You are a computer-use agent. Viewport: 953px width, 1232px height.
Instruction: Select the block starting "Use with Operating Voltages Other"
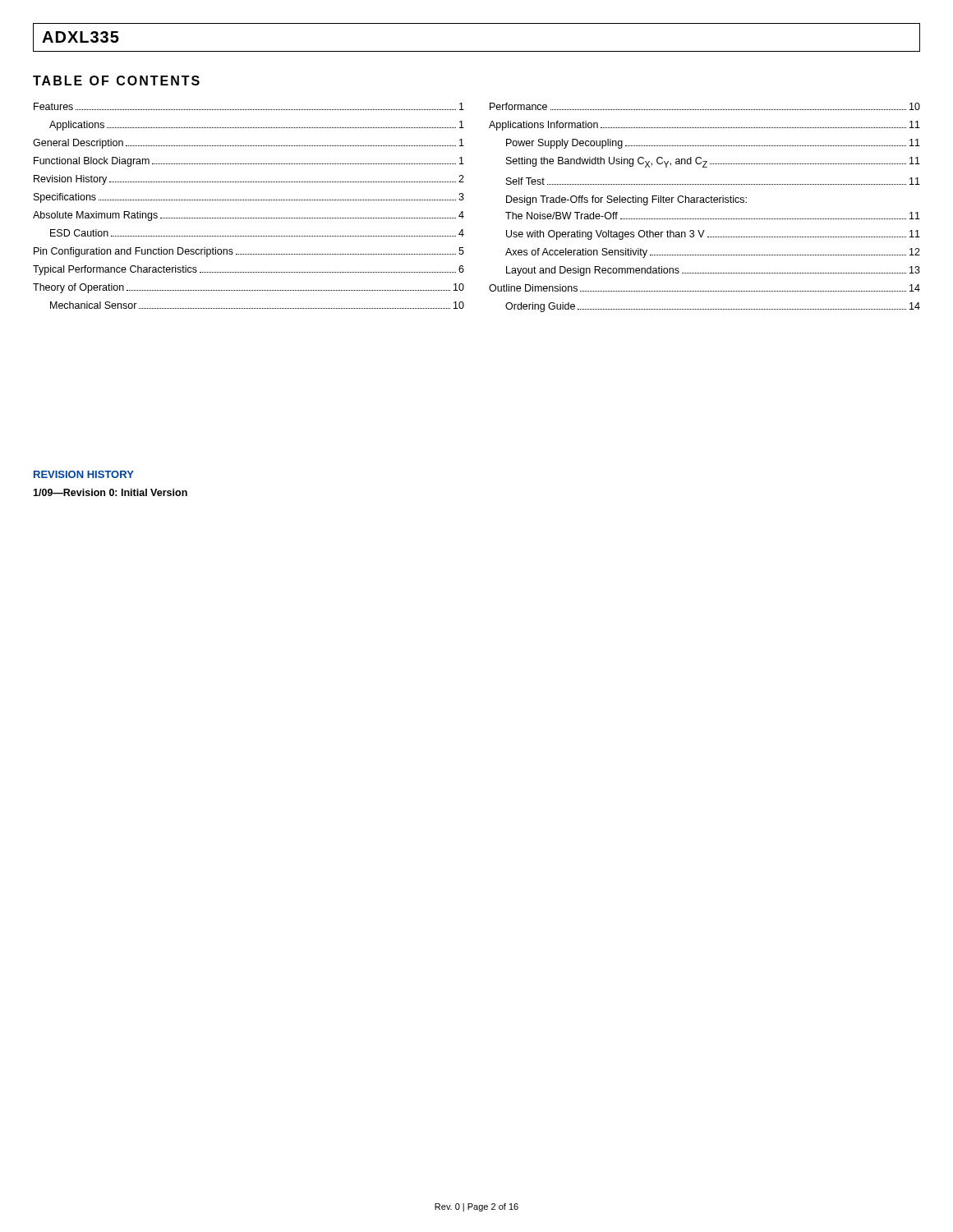click(x=704, y=234)
